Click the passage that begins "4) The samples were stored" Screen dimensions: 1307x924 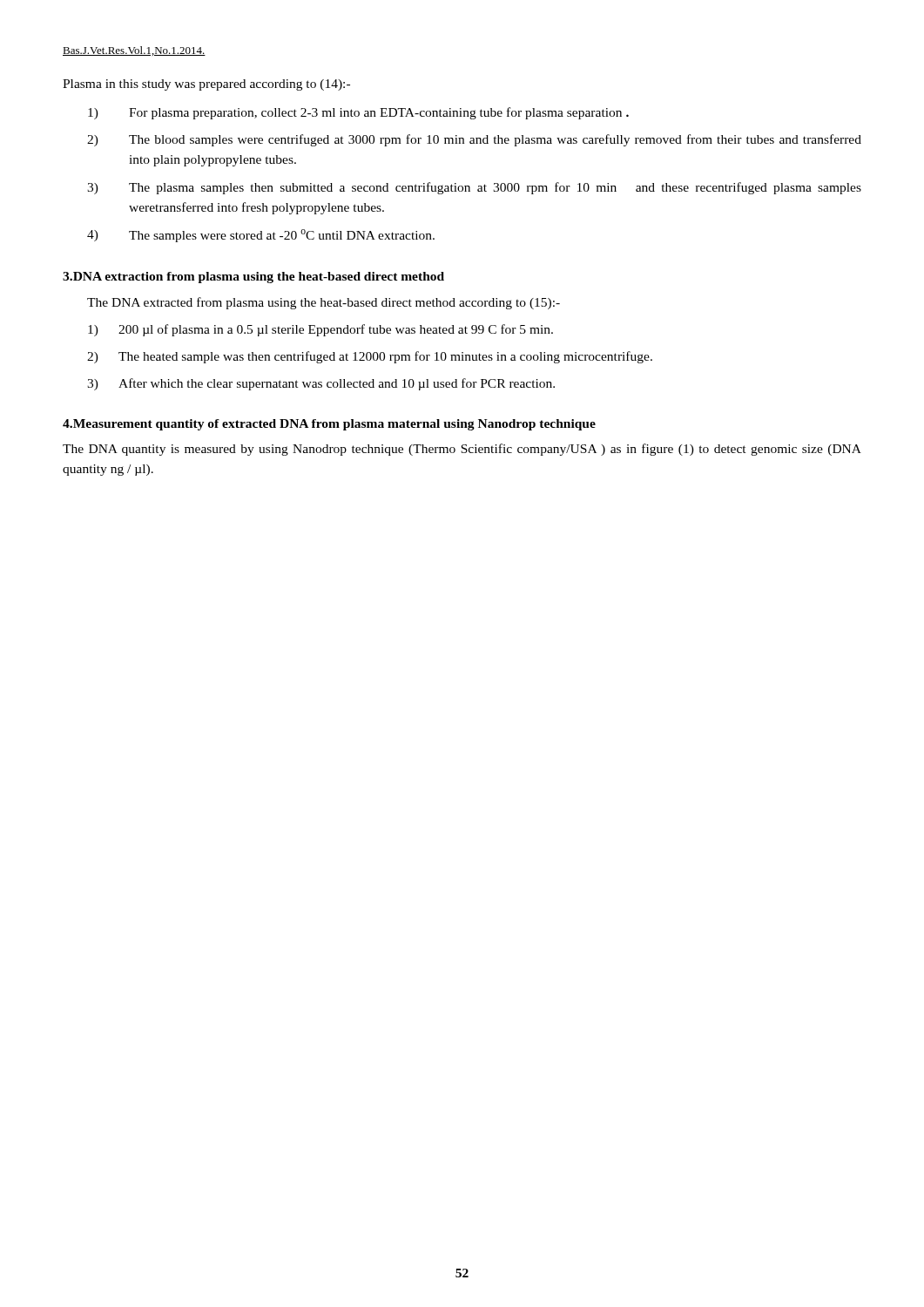coord(261,236)
